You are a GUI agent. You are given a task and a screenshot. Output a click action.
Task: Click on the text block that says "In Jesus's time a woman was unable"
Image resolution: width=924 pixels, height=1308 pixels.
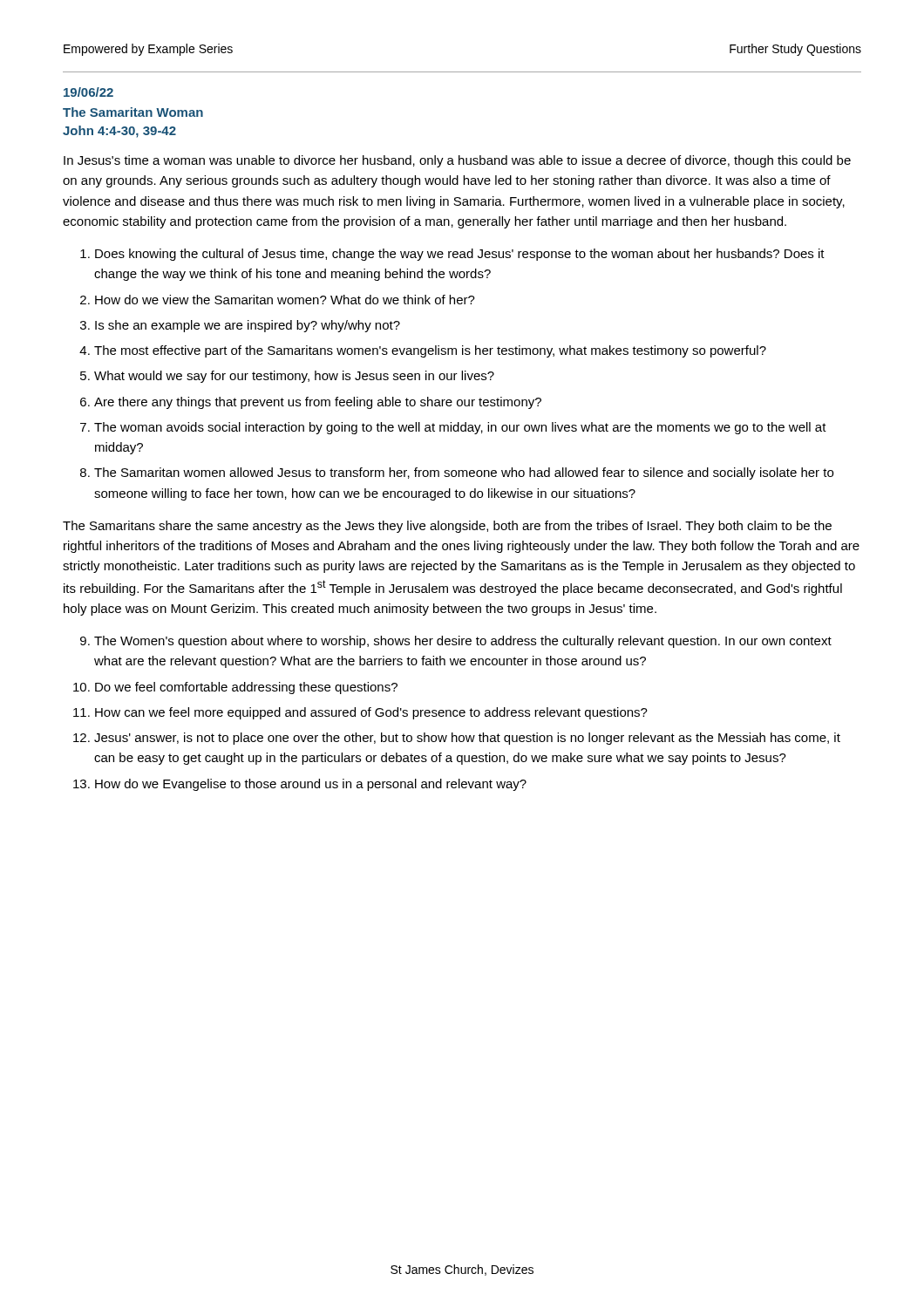pyautogui.click(x=457, y=190)
